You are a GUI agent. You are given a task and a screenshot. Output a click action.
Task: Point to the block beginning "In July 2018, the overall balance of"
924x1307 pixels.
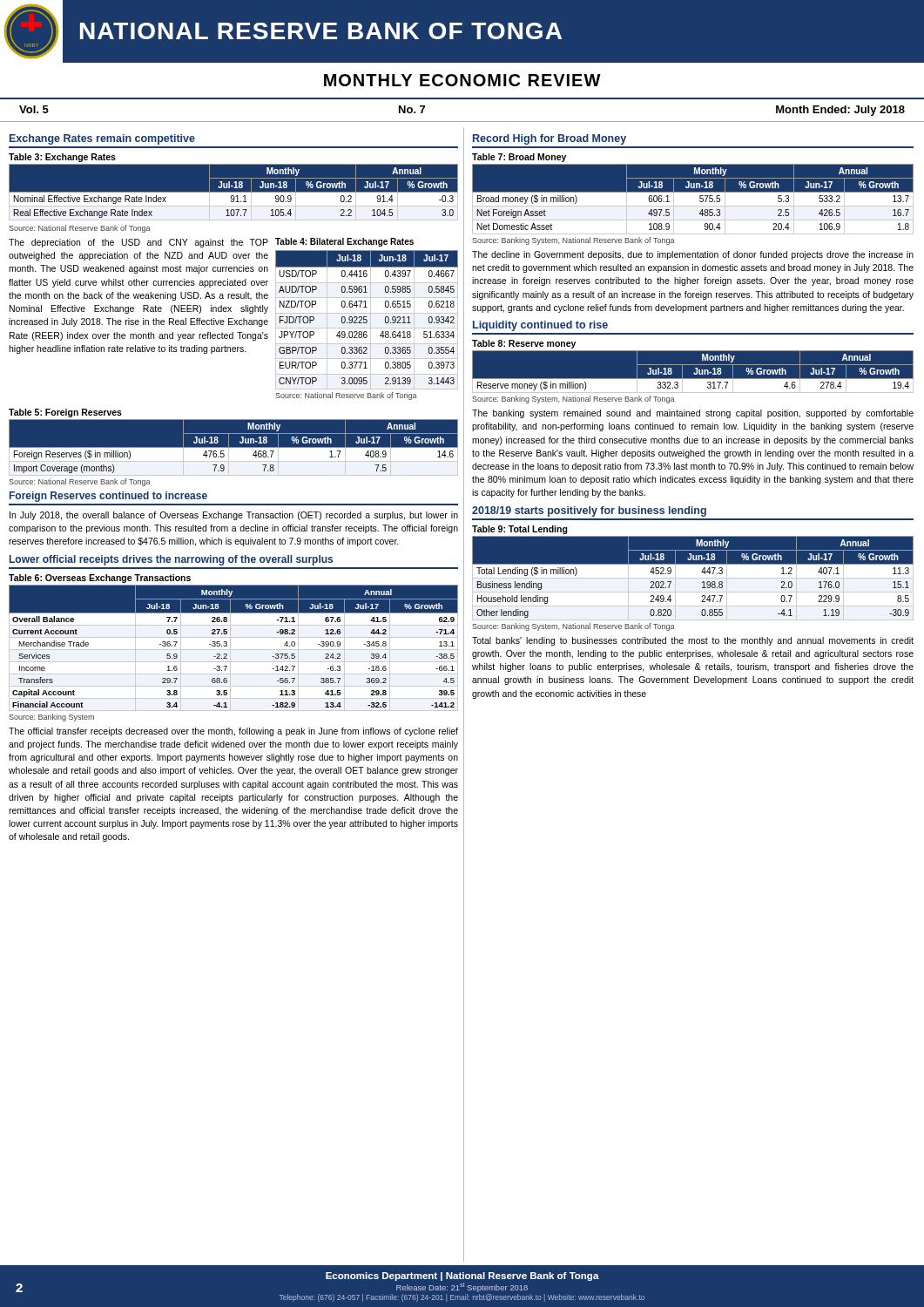coord(233,528)
